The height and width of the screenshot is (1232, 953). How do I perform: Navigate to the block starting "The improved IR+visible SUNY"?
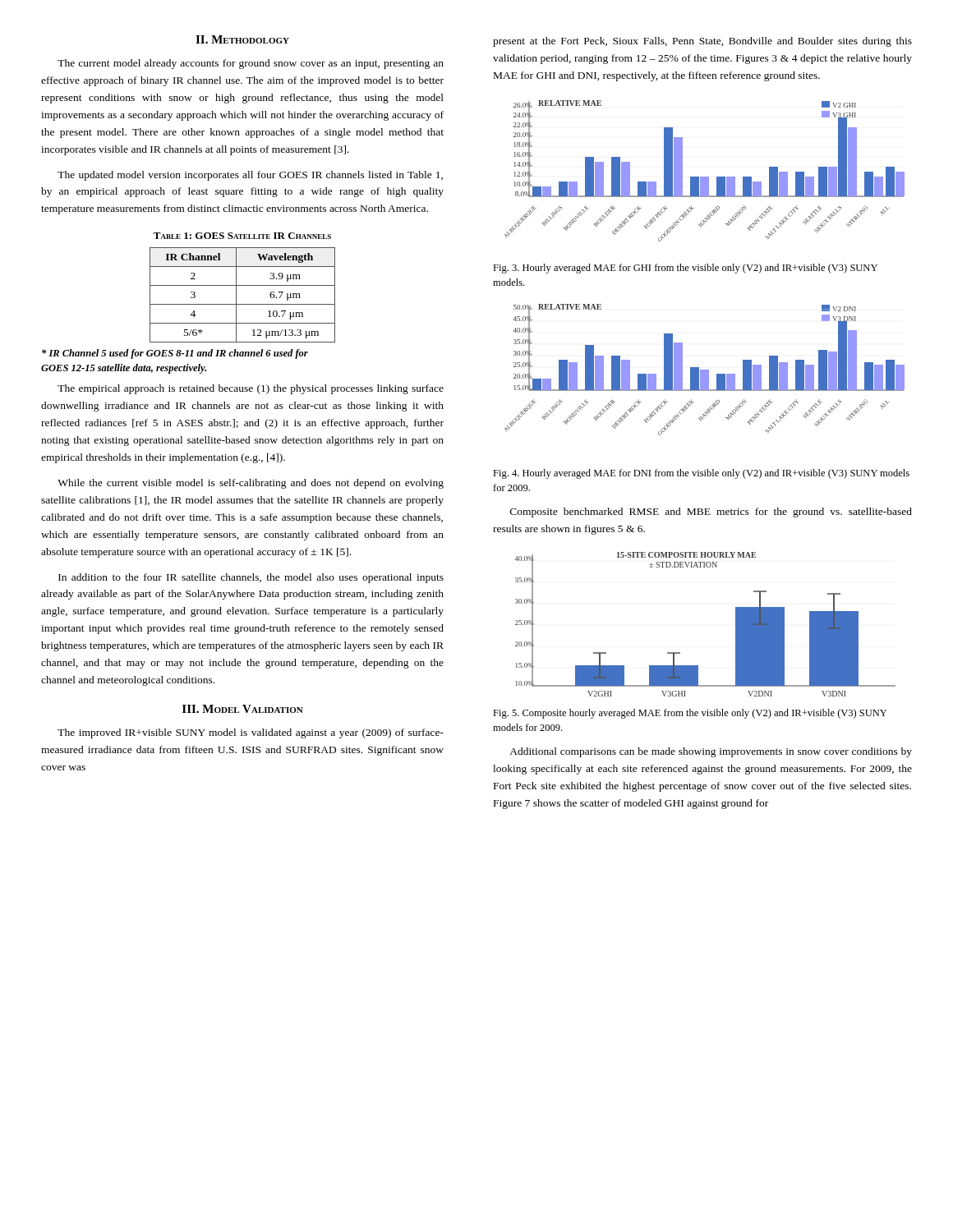(242, 749)
